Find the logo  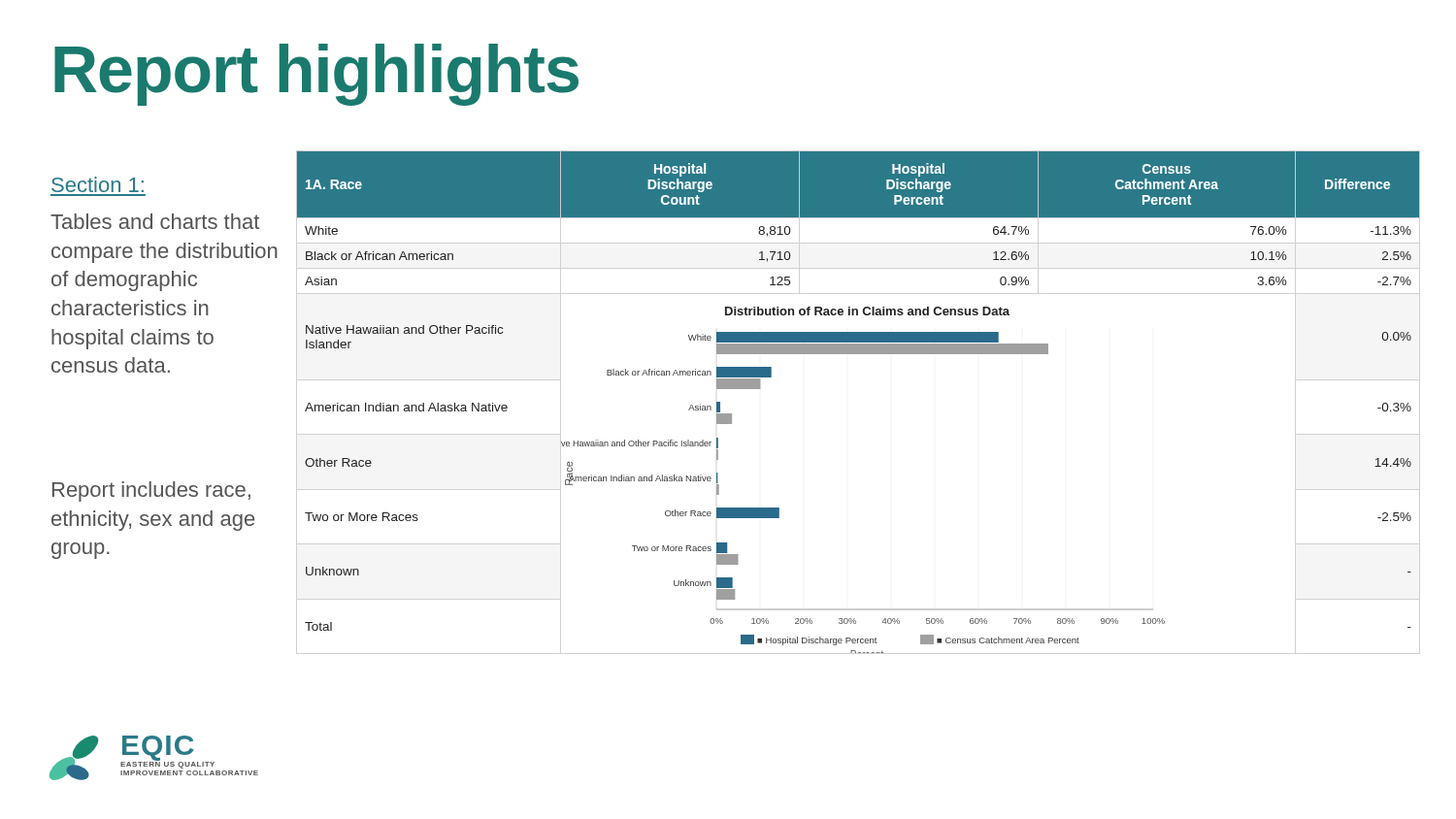pos(150,753)
